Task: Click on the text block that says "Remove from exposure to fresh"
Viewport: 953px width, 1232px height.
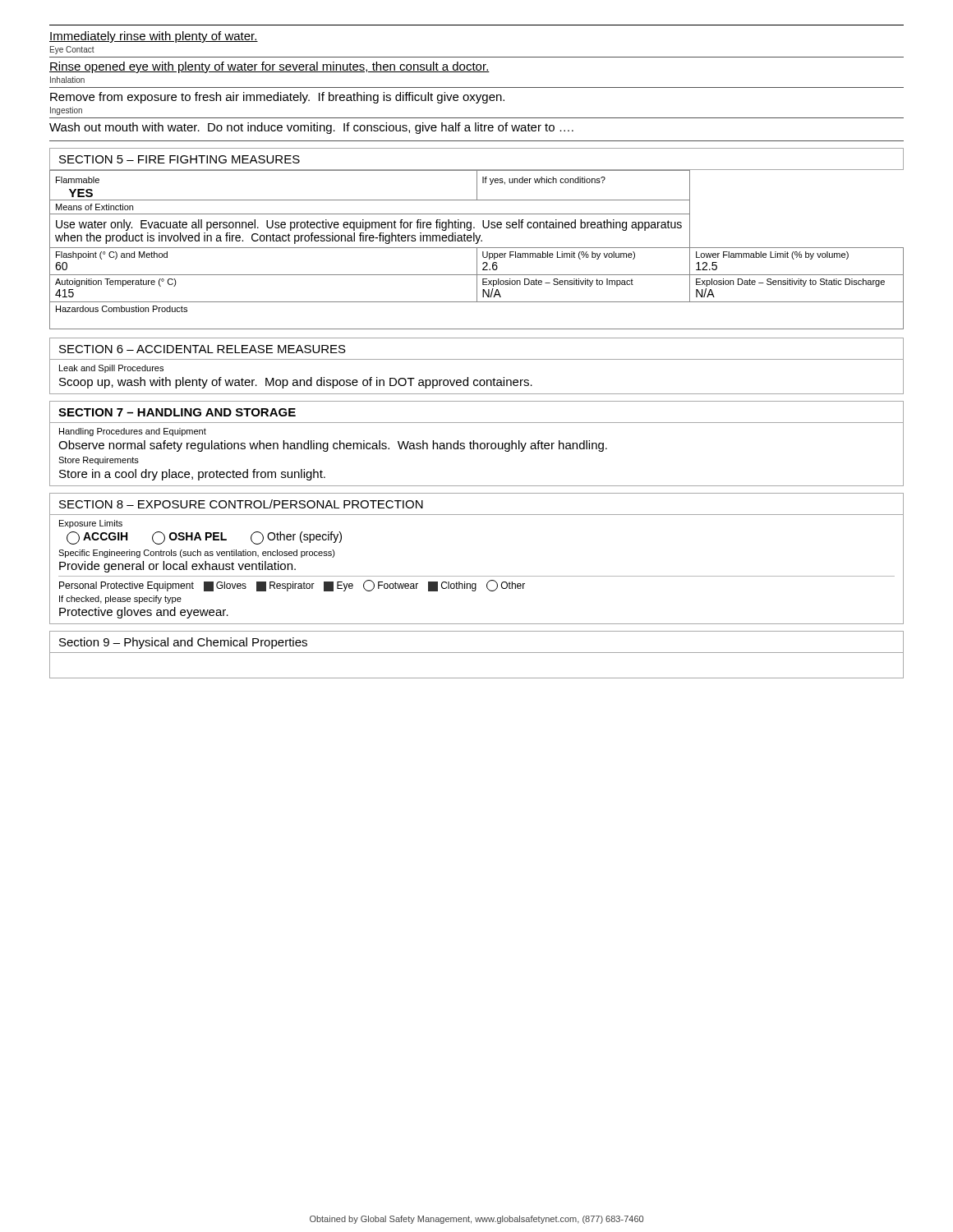Action: pos(277,97)
